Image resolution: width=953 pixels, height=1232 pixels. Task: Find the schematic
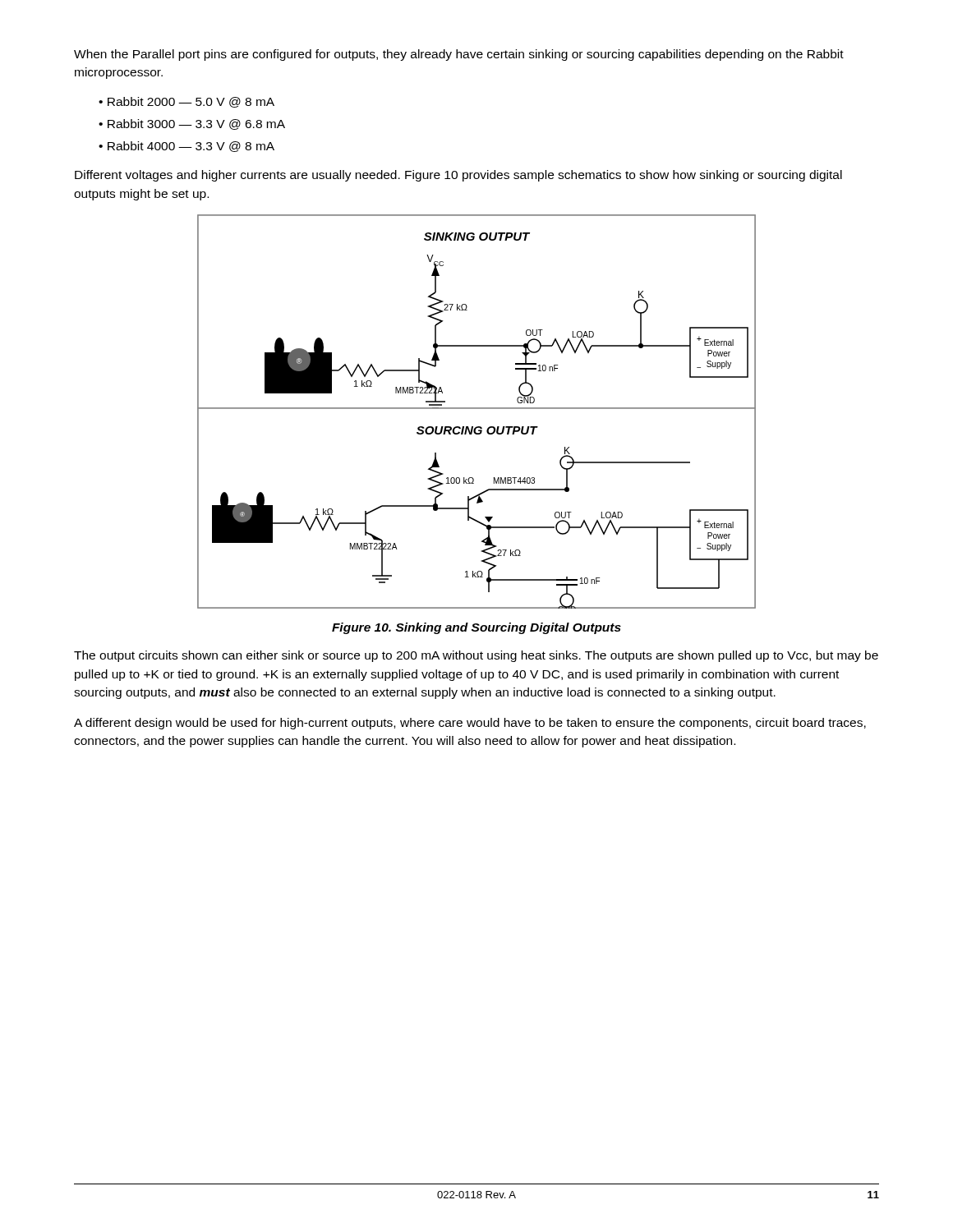coord(476,412)
